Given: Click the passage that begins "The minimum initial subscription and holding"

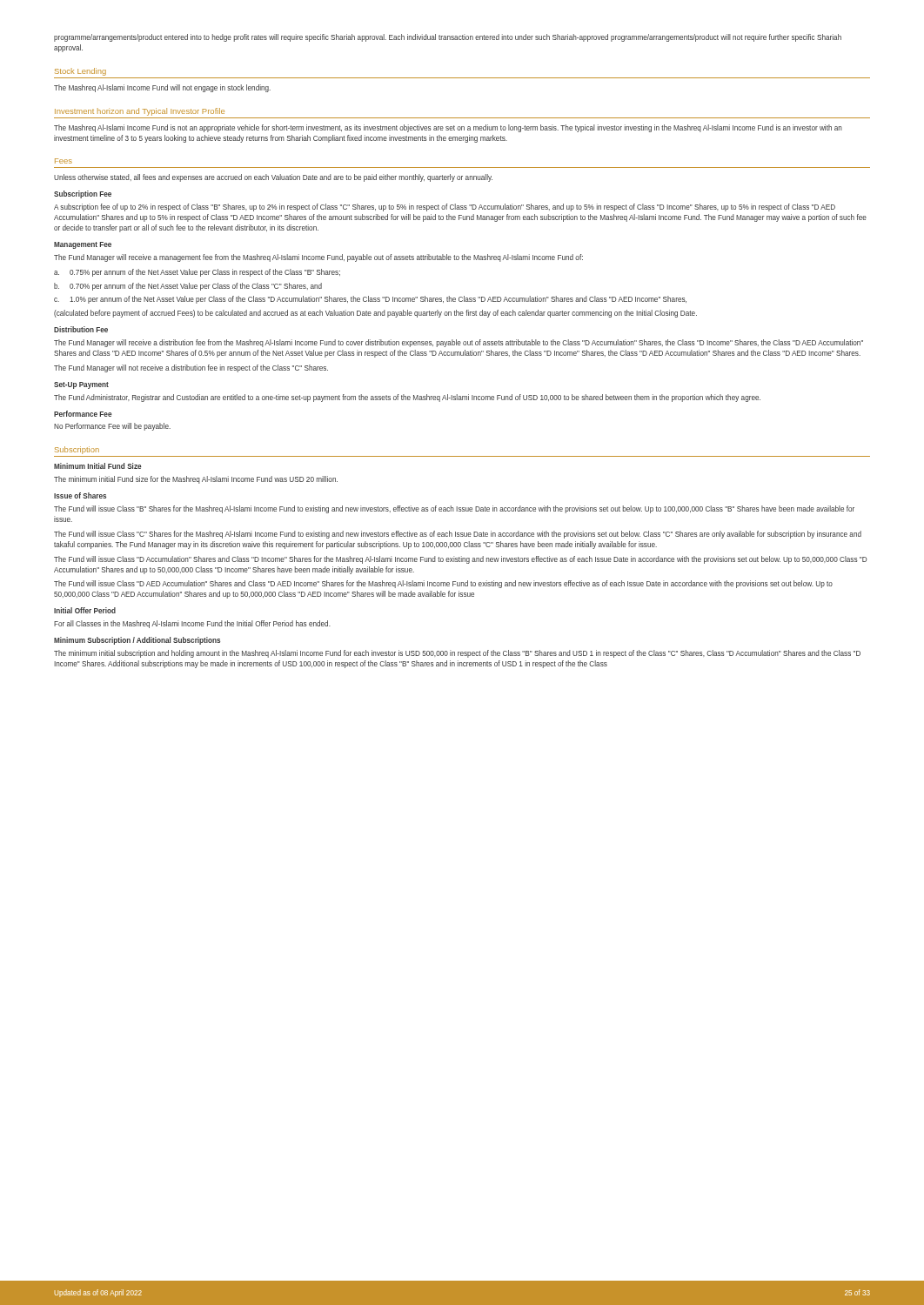Looking at the screenshot, I should tap(457, 659).
